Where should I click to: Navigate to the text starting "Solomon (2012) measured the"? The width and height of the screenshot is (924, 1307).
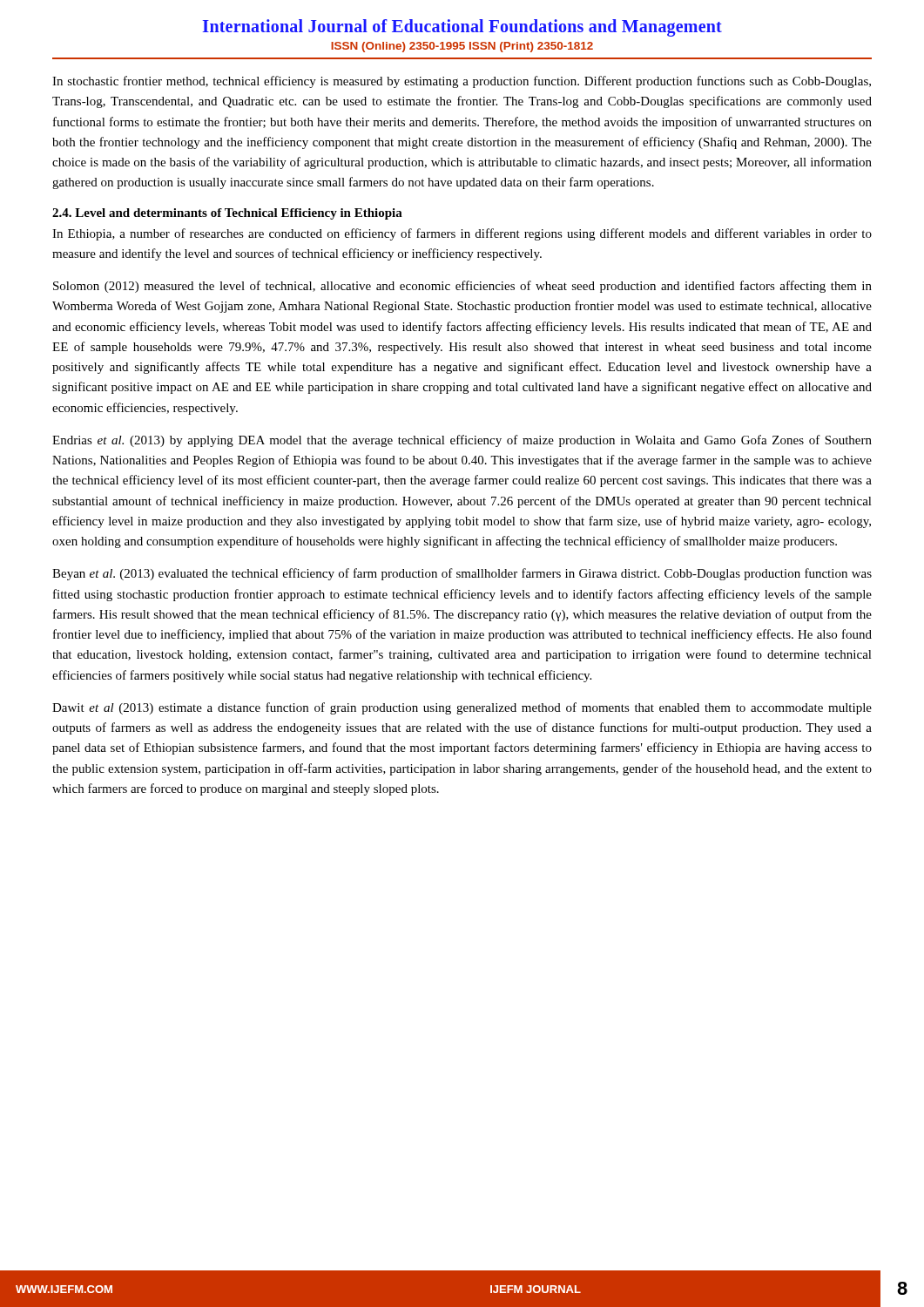click(x=462, y=347)
